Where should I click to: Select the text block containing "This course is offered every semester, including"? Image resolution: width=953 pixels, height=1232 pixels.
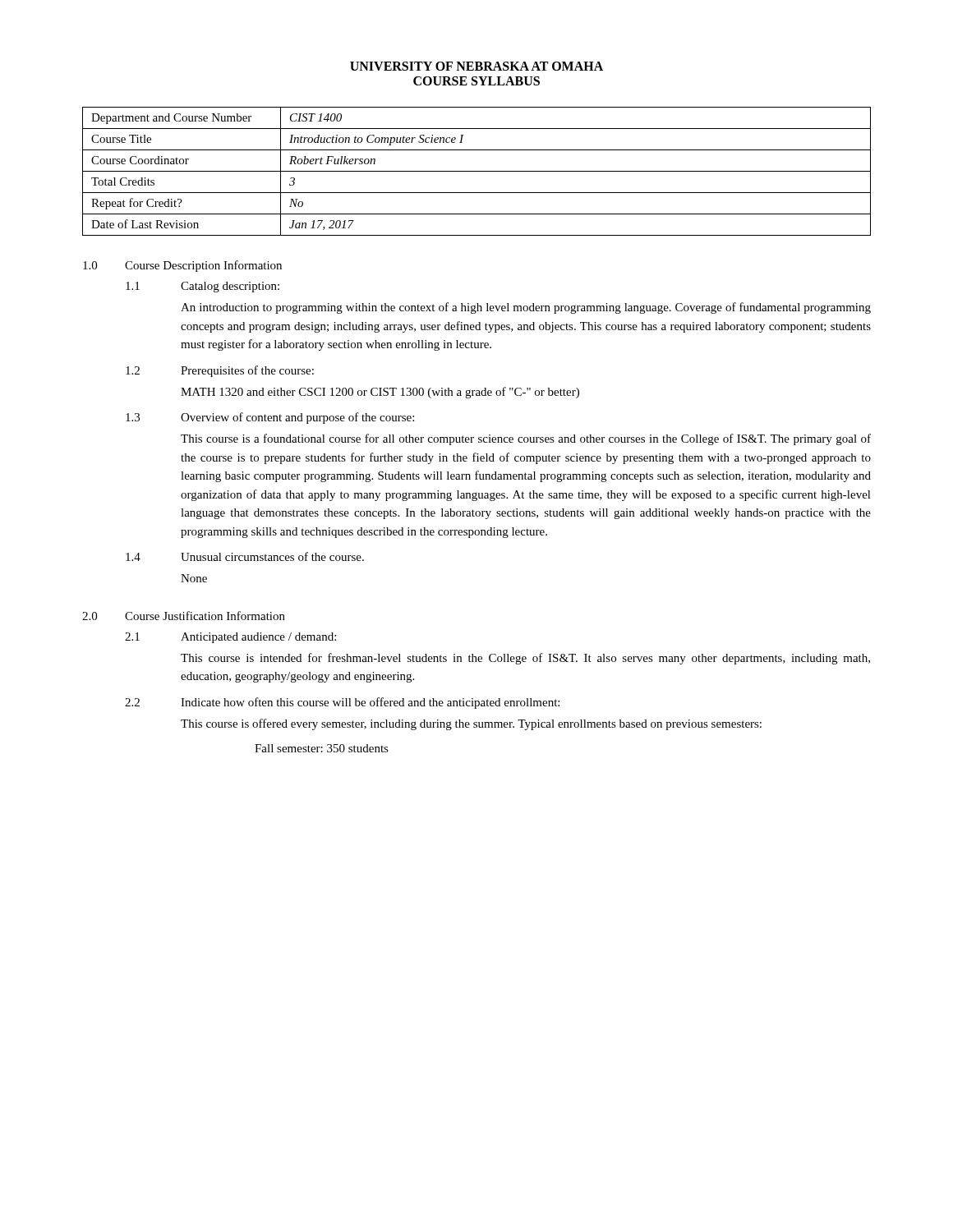(472, 723)
